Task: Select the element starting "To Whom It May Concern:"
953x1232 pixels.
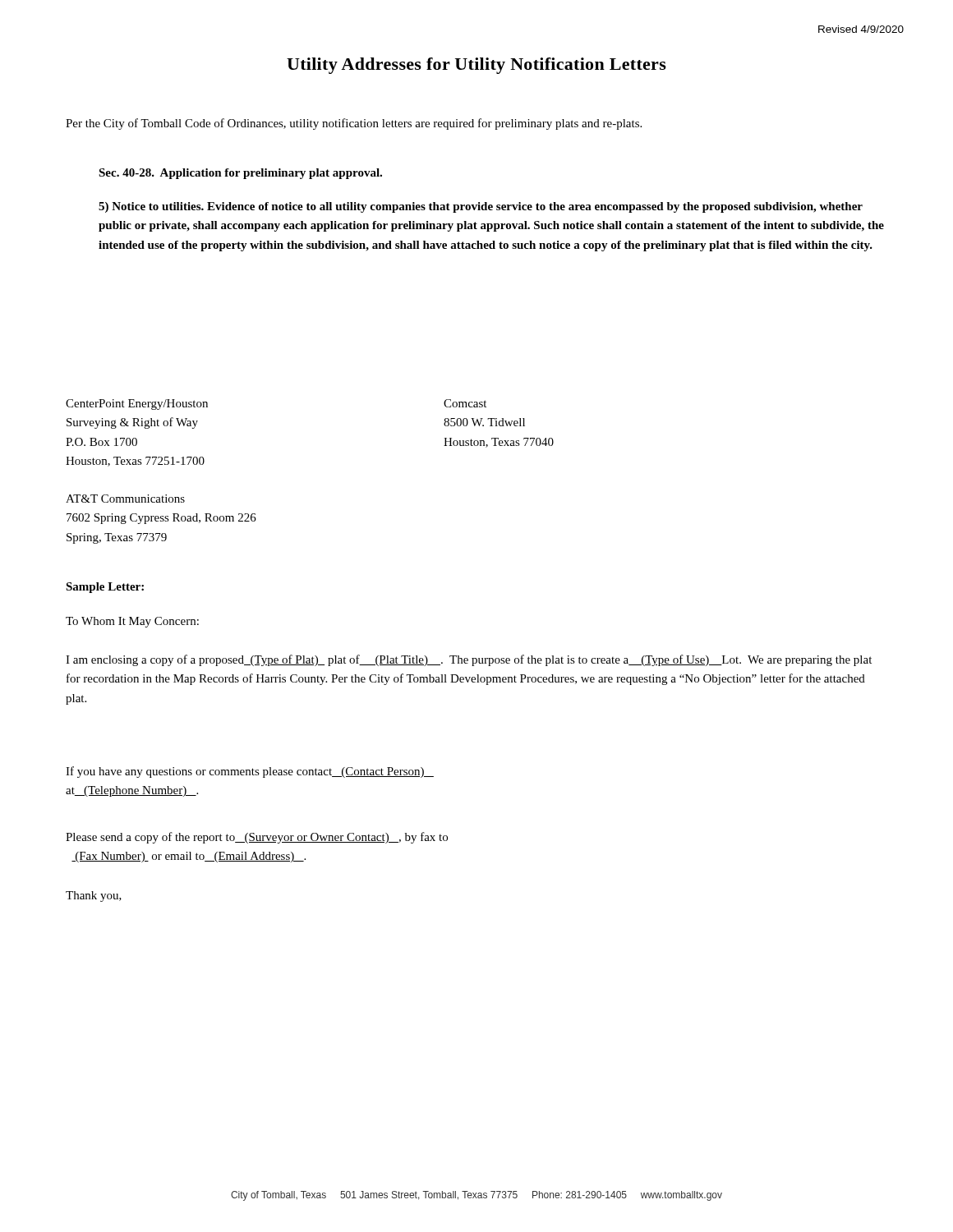Action: tap(133, 621)
